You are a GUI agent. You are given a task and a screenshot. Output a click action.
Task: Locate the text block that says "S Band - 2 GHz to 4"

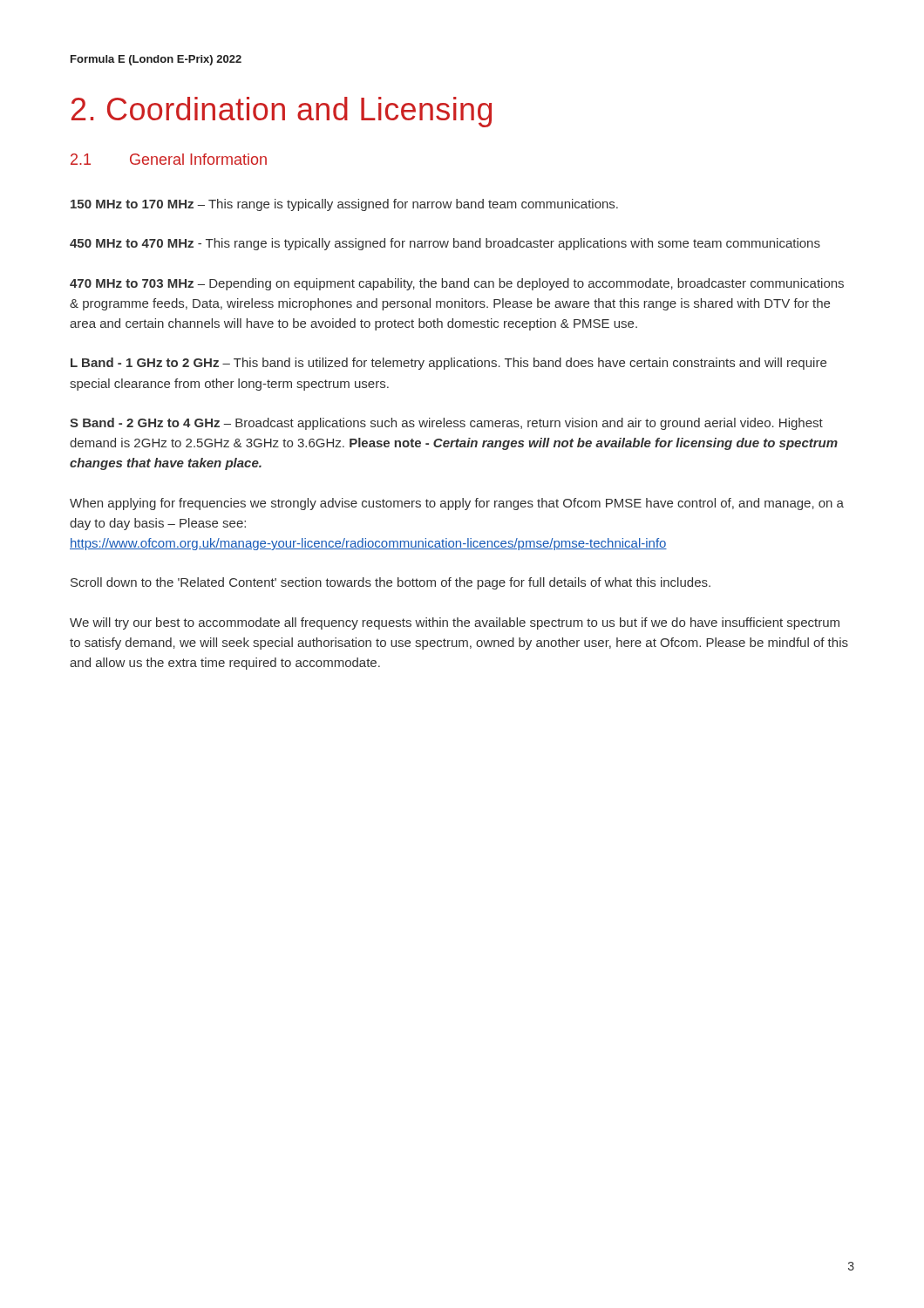tap(454, 443)
